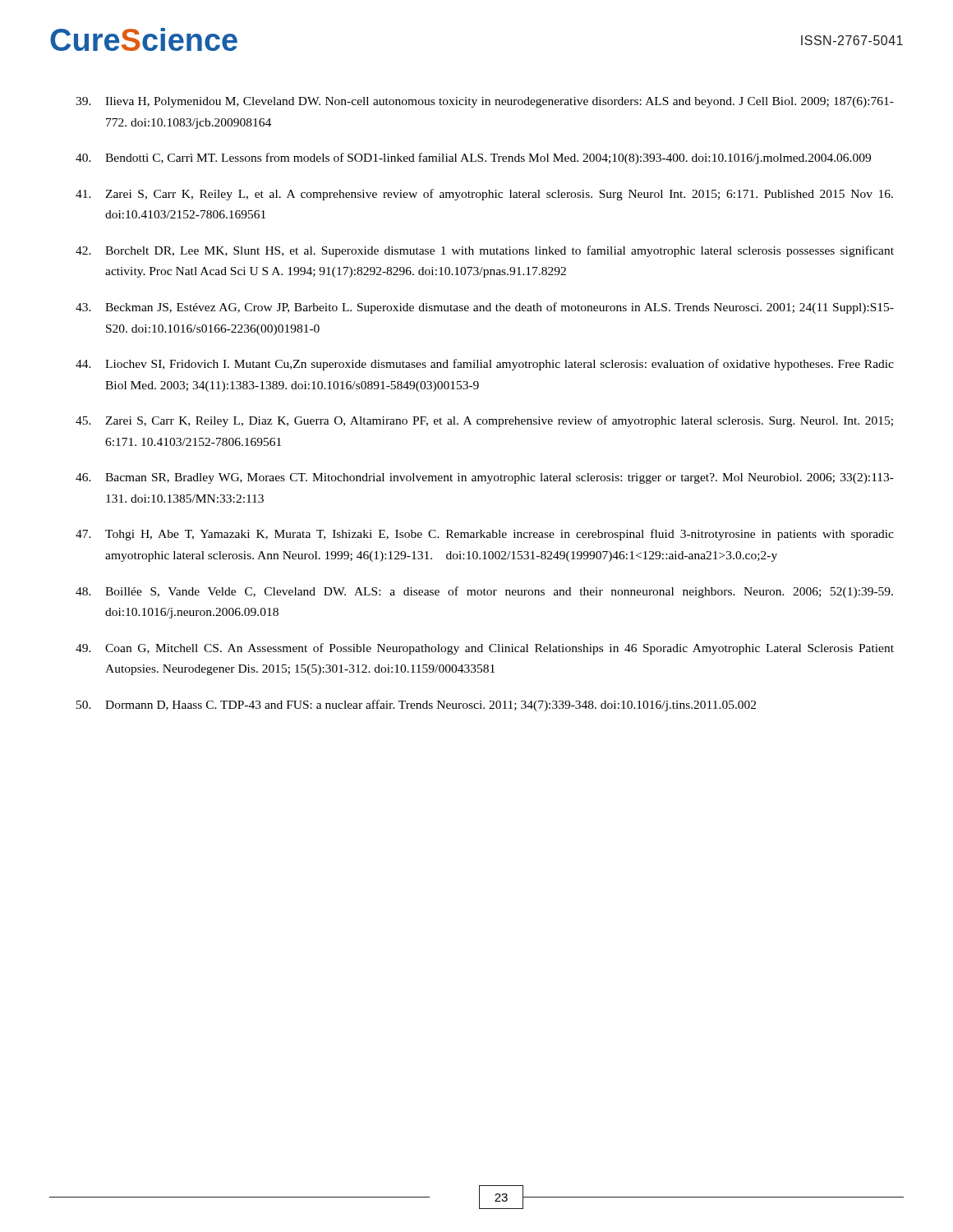
Task: Navigate to the element starting "40. Bendotti C, Carrì"
Action: [485, 158]
